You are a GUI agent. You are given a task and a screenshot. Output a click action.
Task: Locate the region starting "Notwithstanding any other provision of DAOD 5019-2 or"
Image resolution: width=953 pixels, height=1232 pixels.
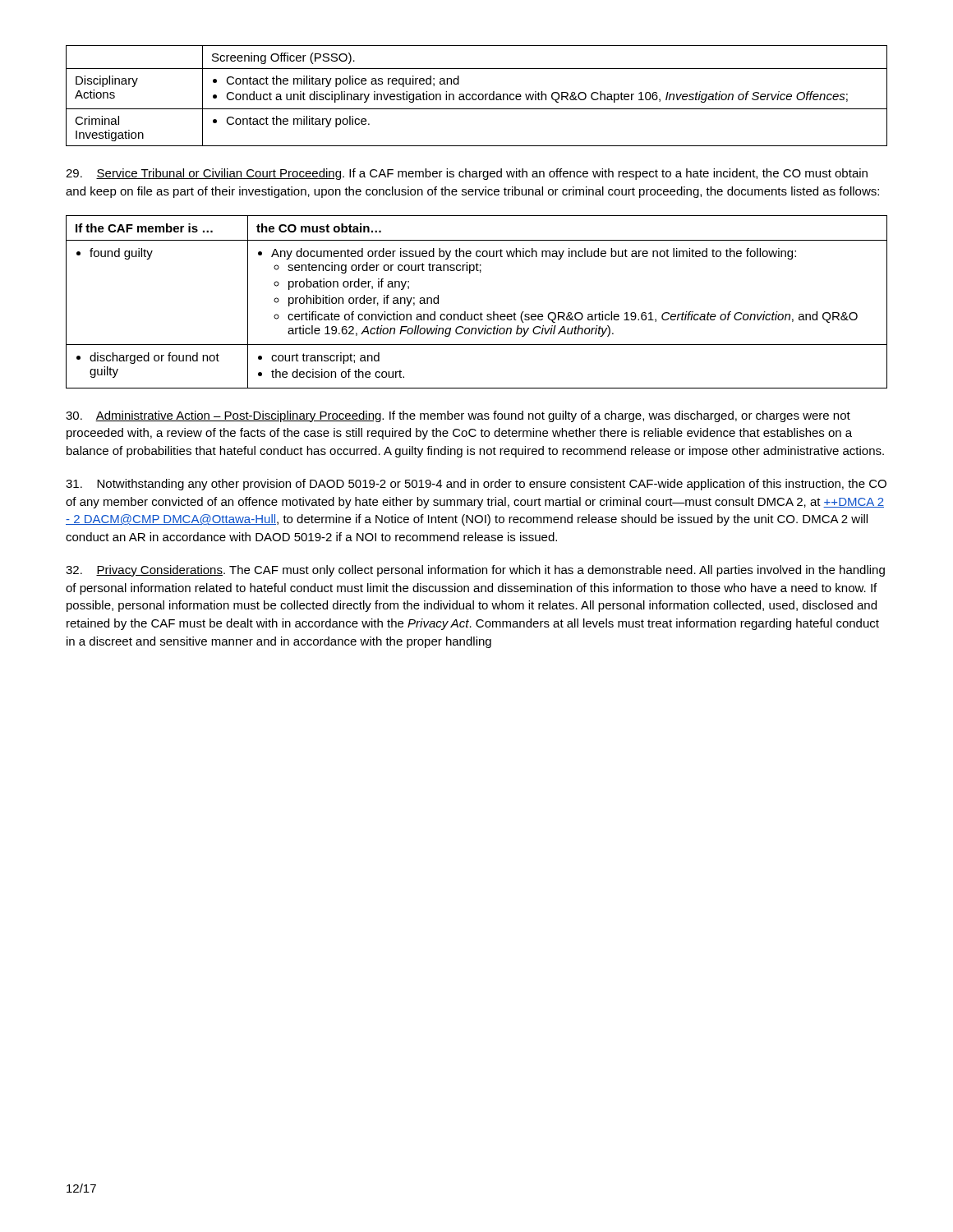[476, 510]
